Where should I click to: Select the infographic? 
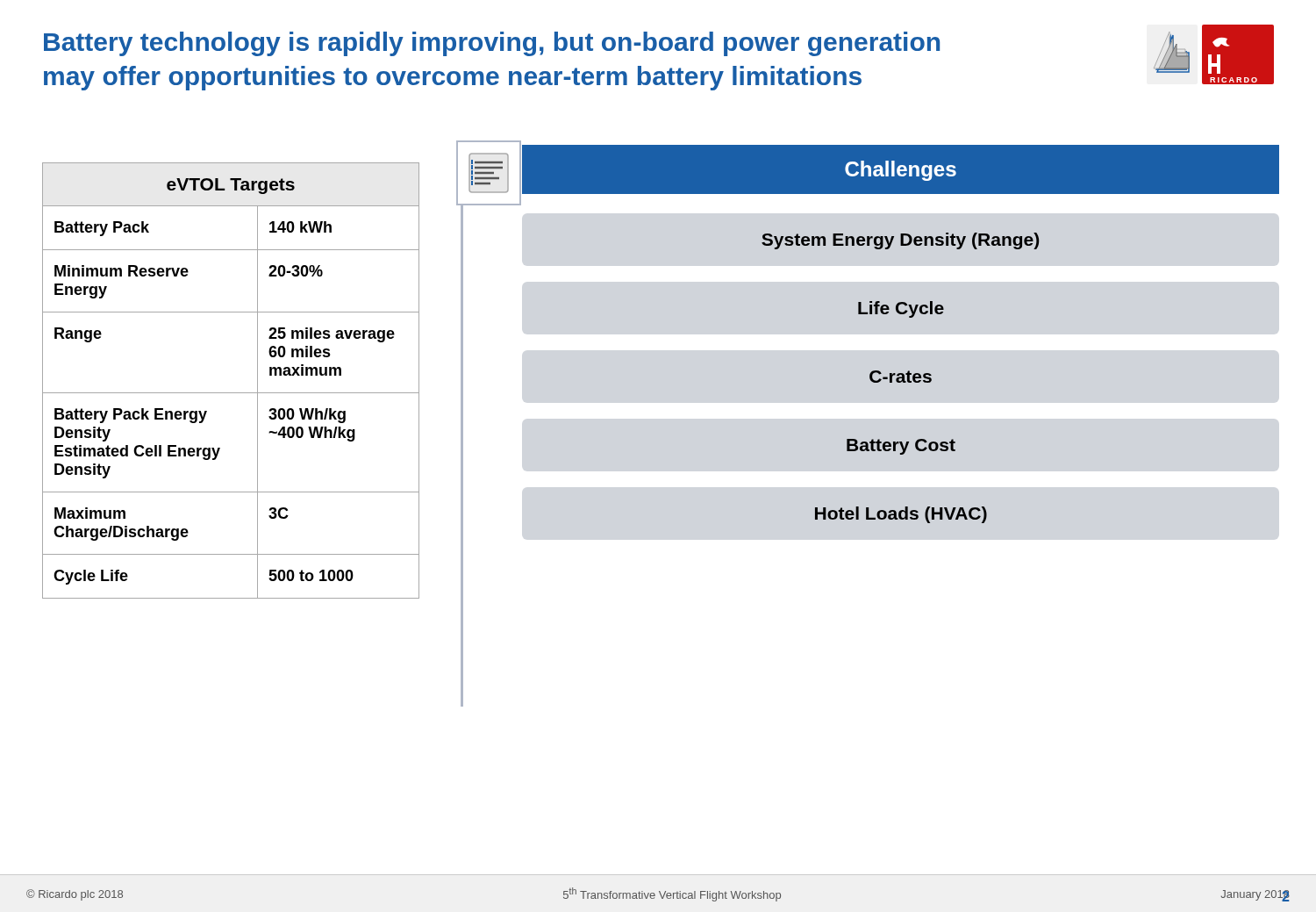coord(901,350)
